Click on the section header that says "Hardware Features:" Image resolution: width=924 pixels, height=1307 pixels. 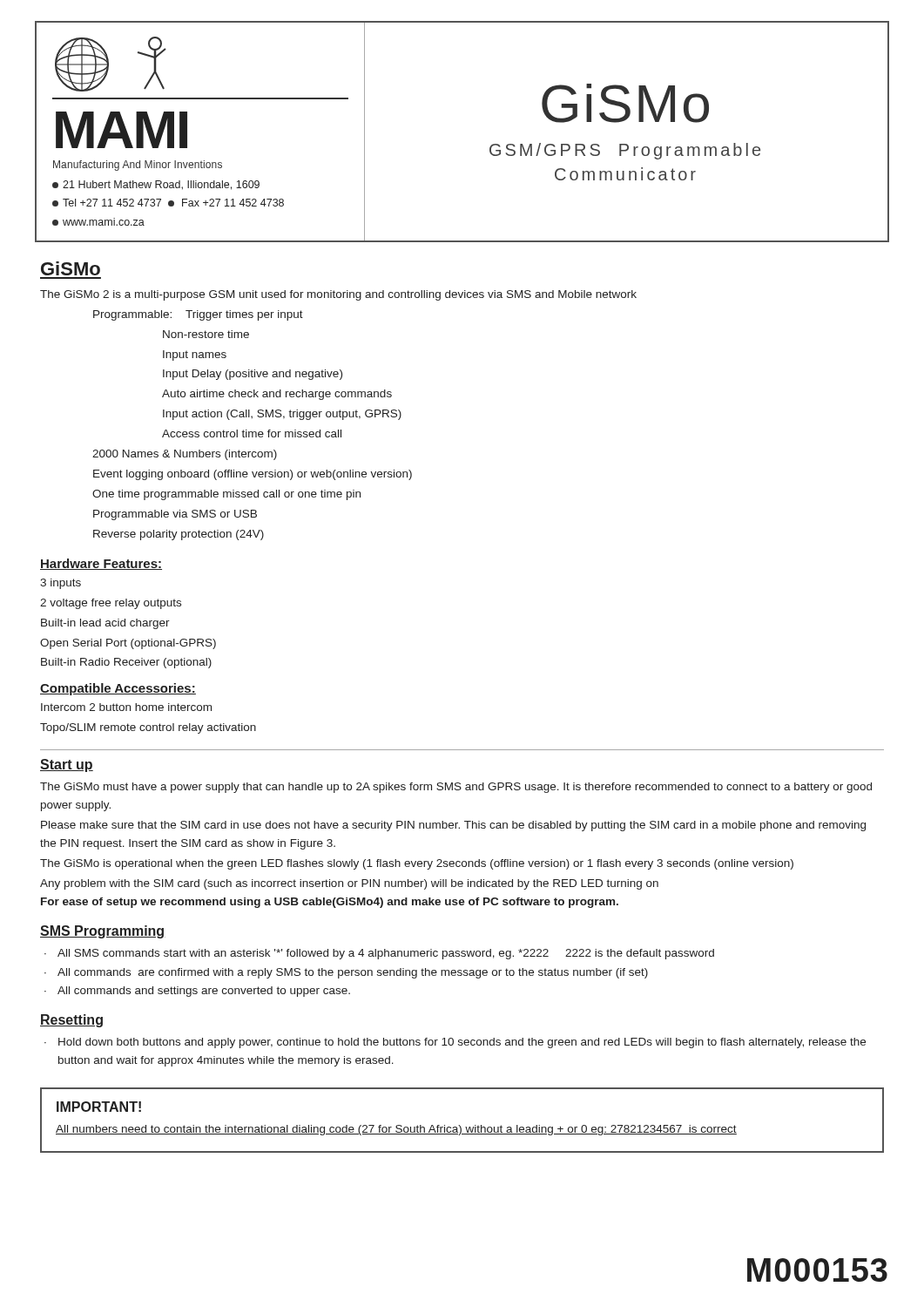point(101,563)
